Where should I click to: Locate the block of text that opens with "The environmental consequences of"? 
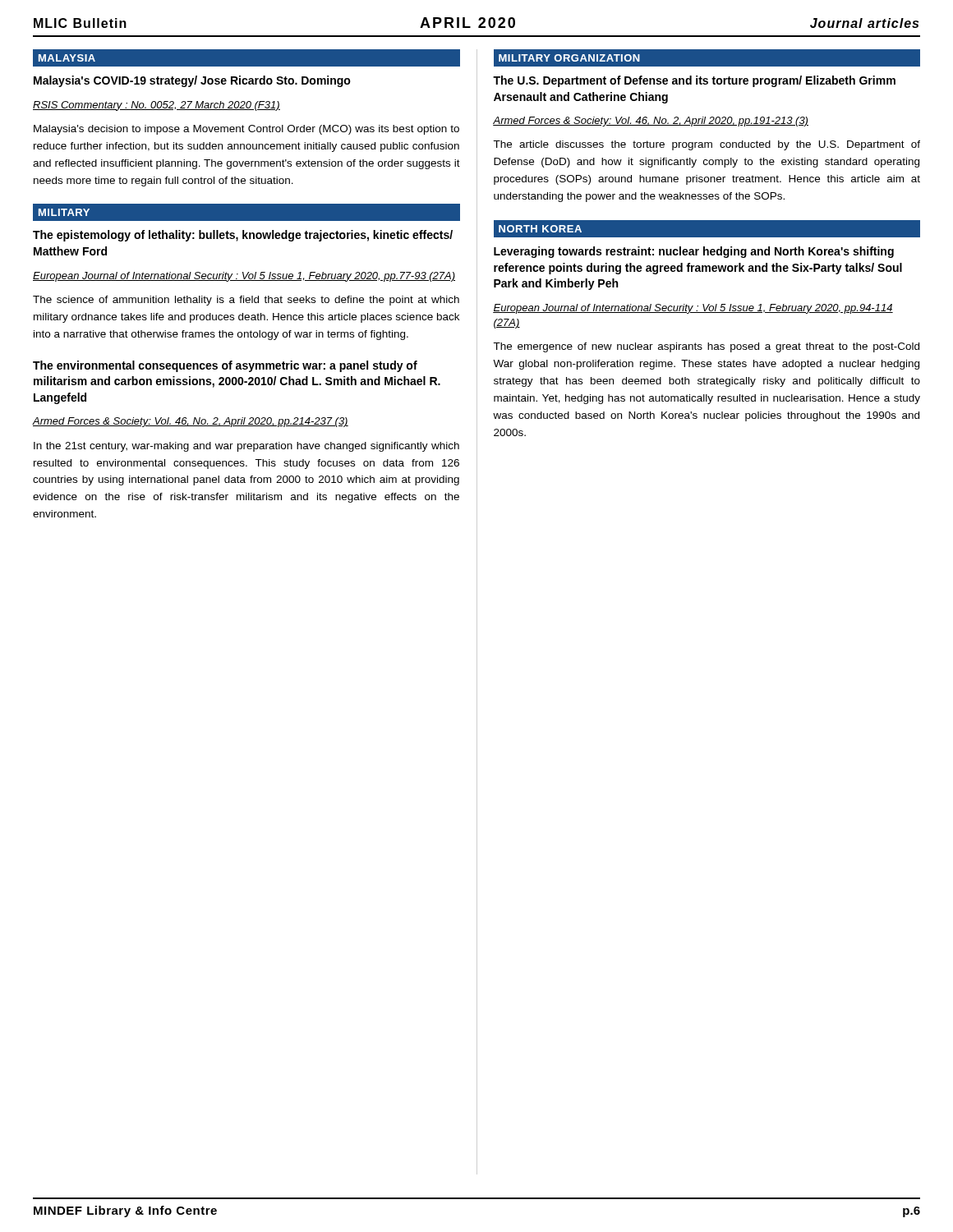[237, 381]
